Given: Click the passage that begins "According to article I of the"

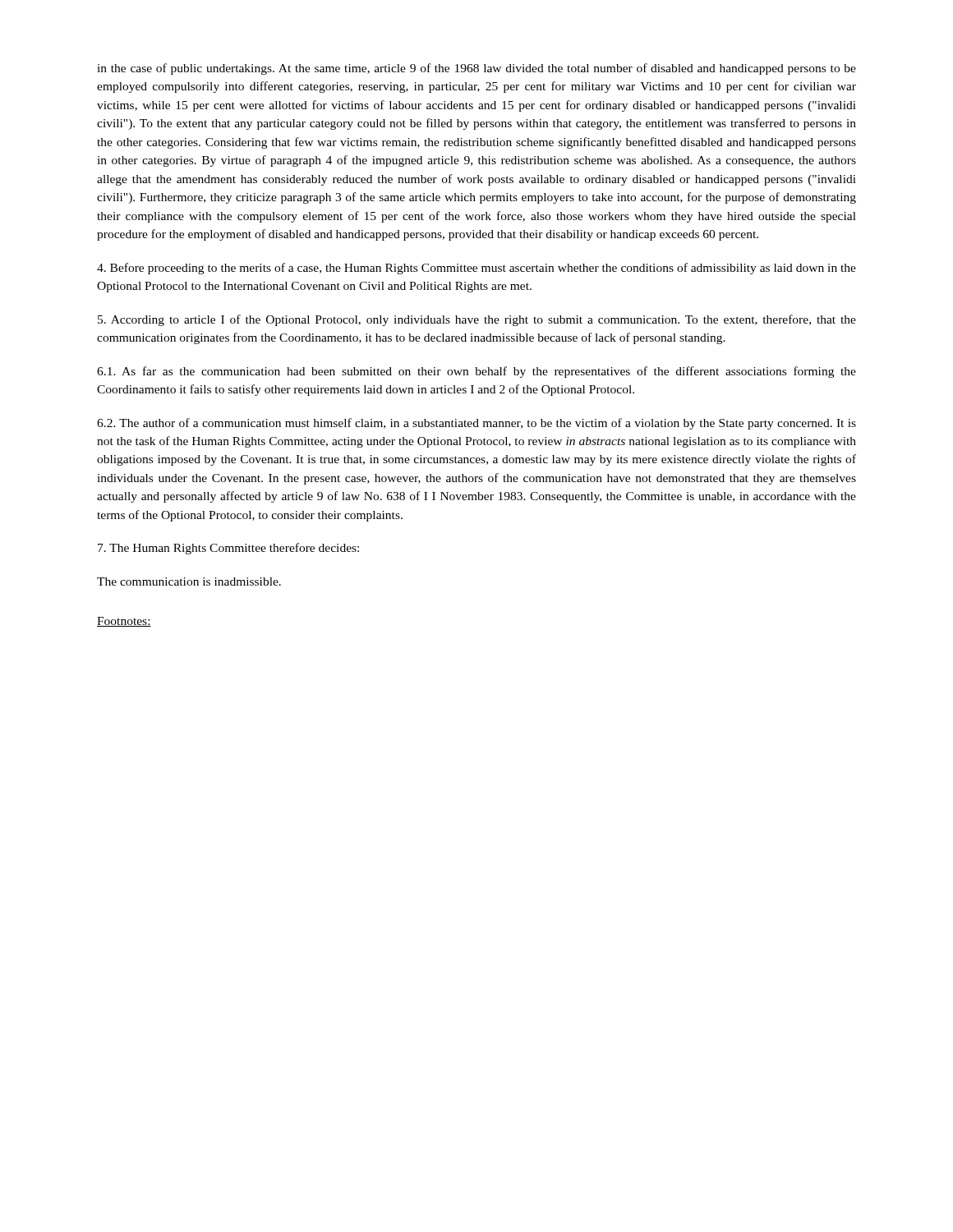Looking at the screenshot, I should pos(476,328).
